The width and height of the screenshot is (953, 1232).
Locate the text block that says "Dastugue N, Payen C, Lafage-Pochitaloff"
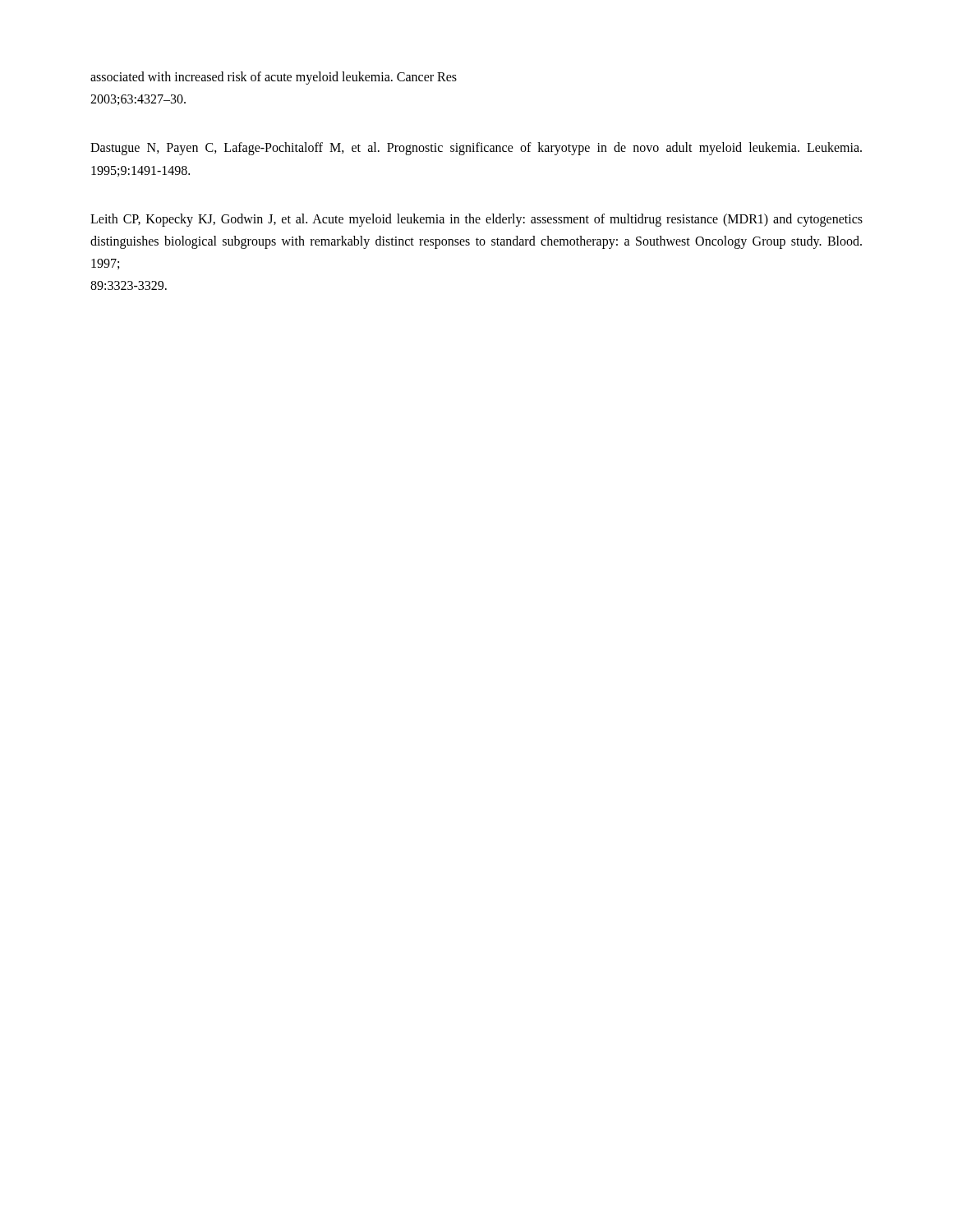coord(476,159)
